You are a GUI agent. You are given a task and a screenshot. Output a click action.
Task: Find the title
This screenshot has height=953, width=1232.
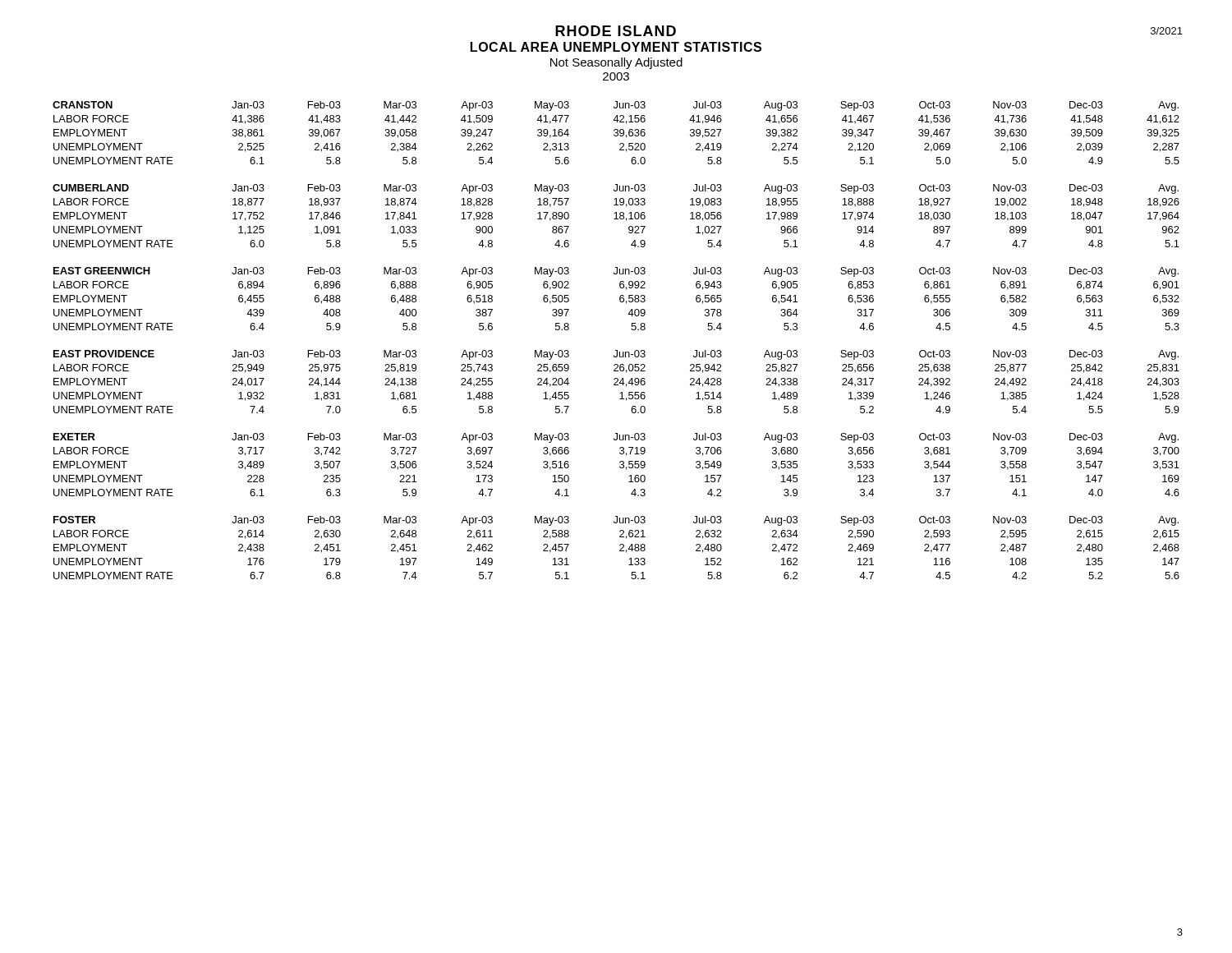click(x=616, y=53)
